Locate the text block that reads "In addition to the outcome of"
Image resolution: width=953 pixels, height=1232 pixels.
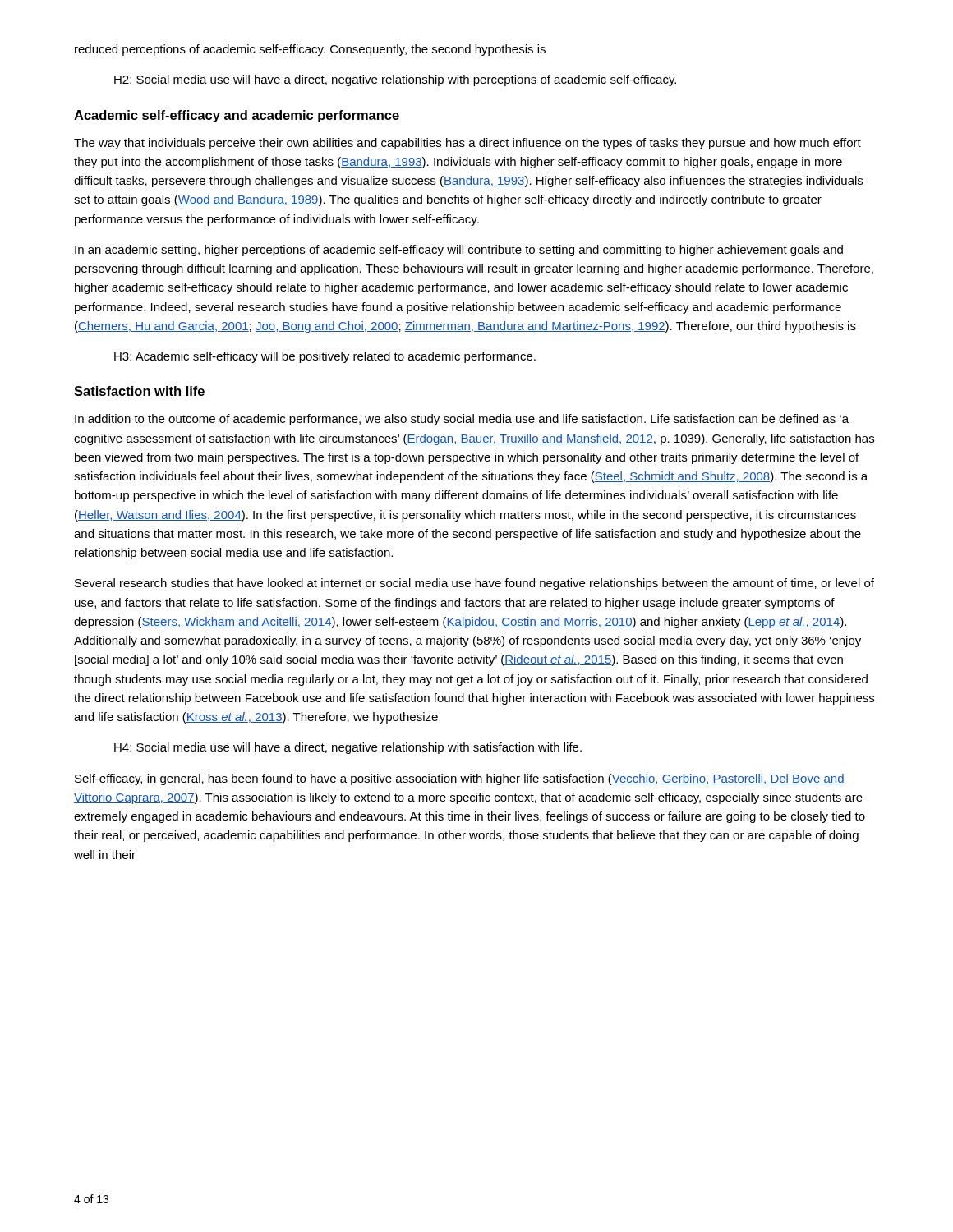(x=476, y=486)
